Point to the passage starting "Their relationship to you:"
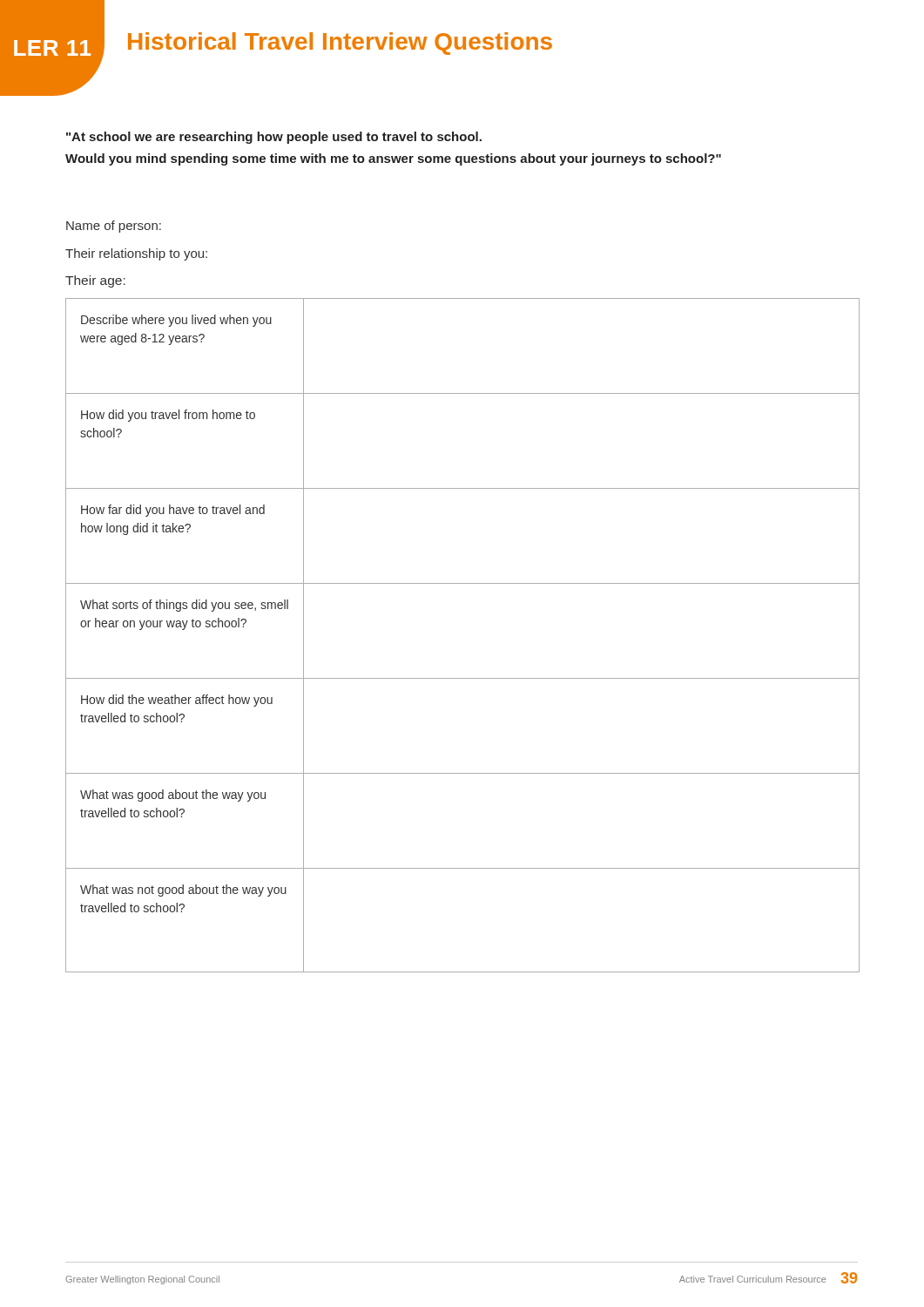Image resolution: width=924 pixels, height=1307 pixels. 137,253
